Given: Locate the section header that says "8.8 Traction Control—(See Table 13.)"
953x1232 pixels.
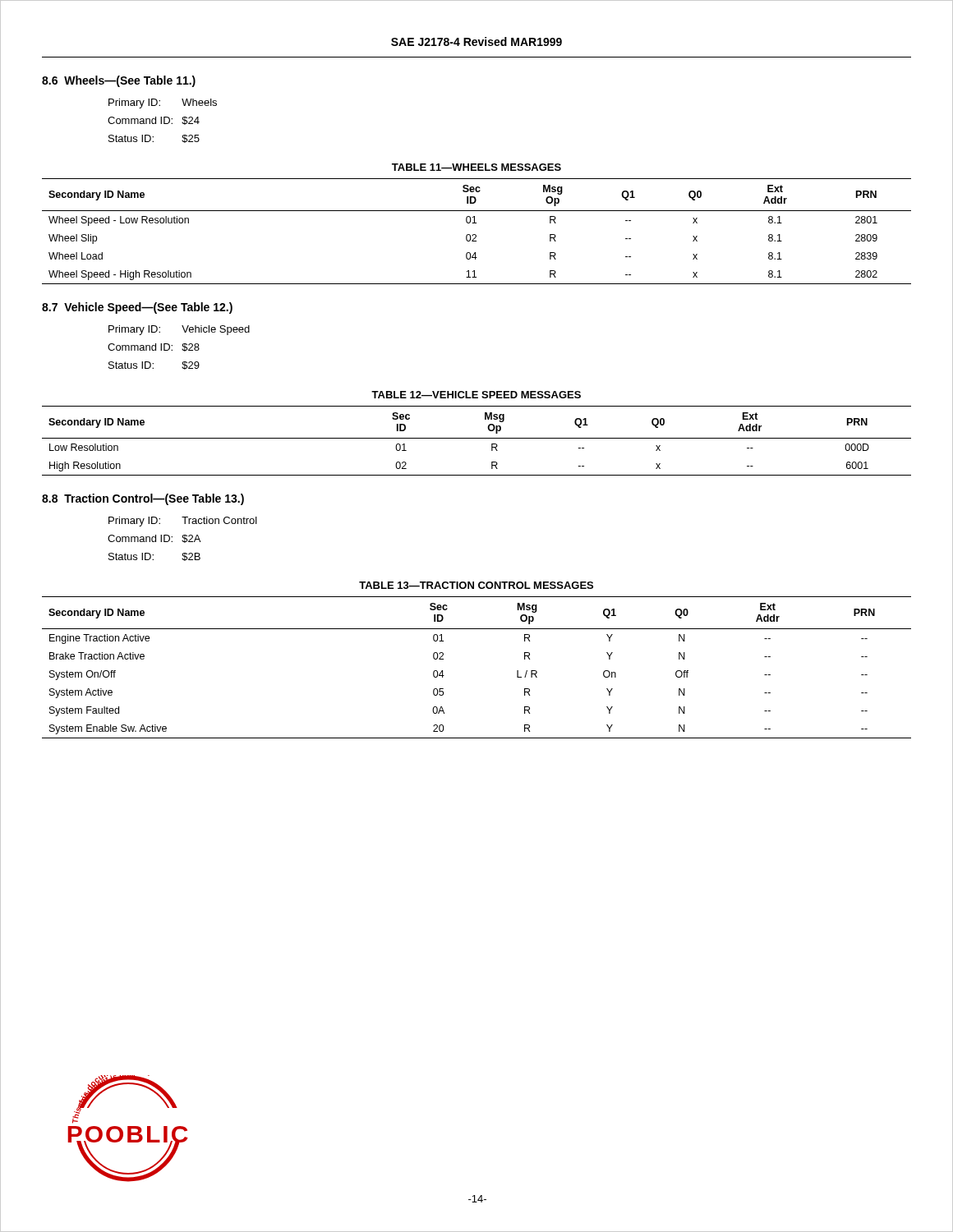Looking at the screenshot, I should coord(143,498).
